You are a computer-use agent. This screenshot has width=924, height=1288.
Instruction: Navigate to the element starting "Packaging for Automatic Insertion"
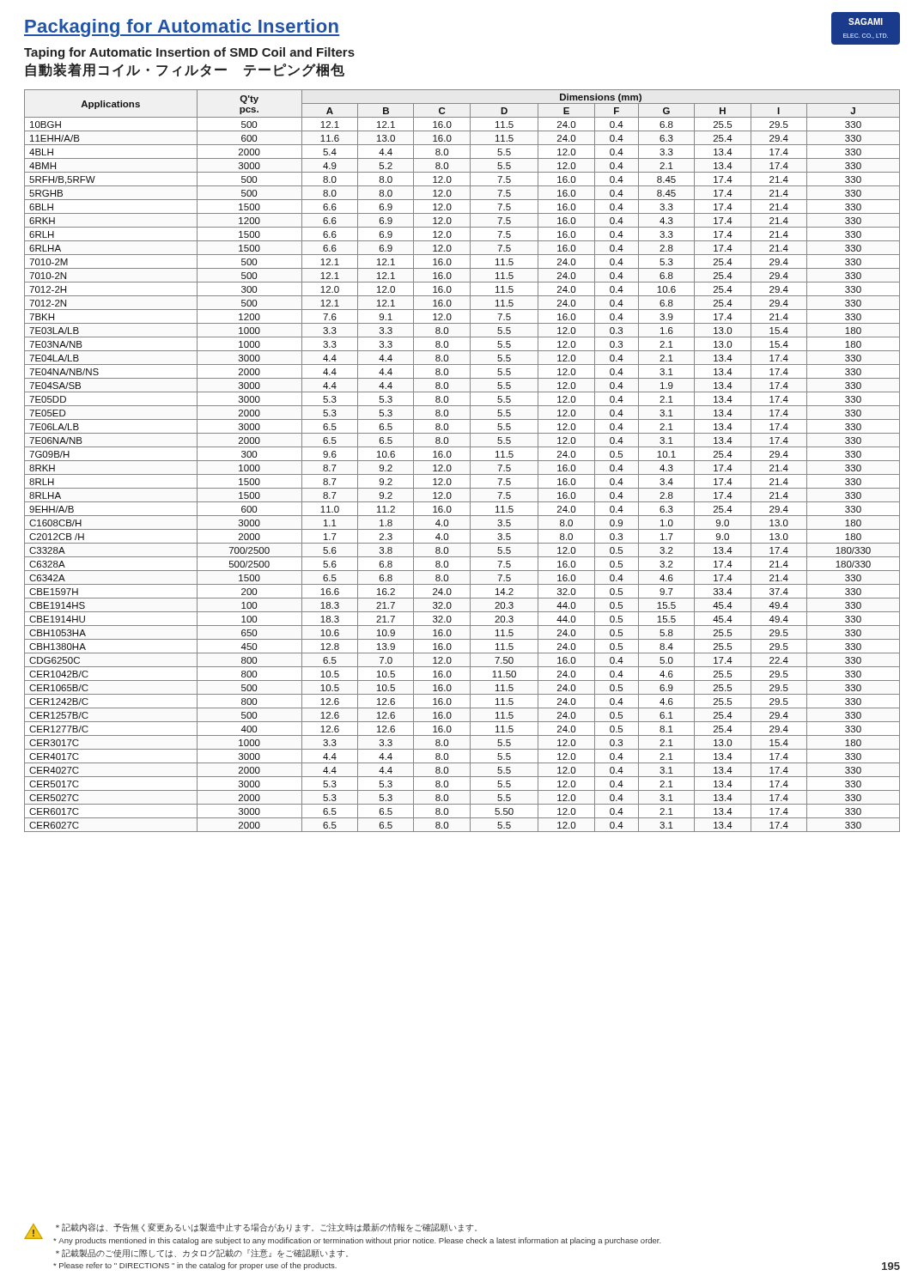[x=182, y=26]
